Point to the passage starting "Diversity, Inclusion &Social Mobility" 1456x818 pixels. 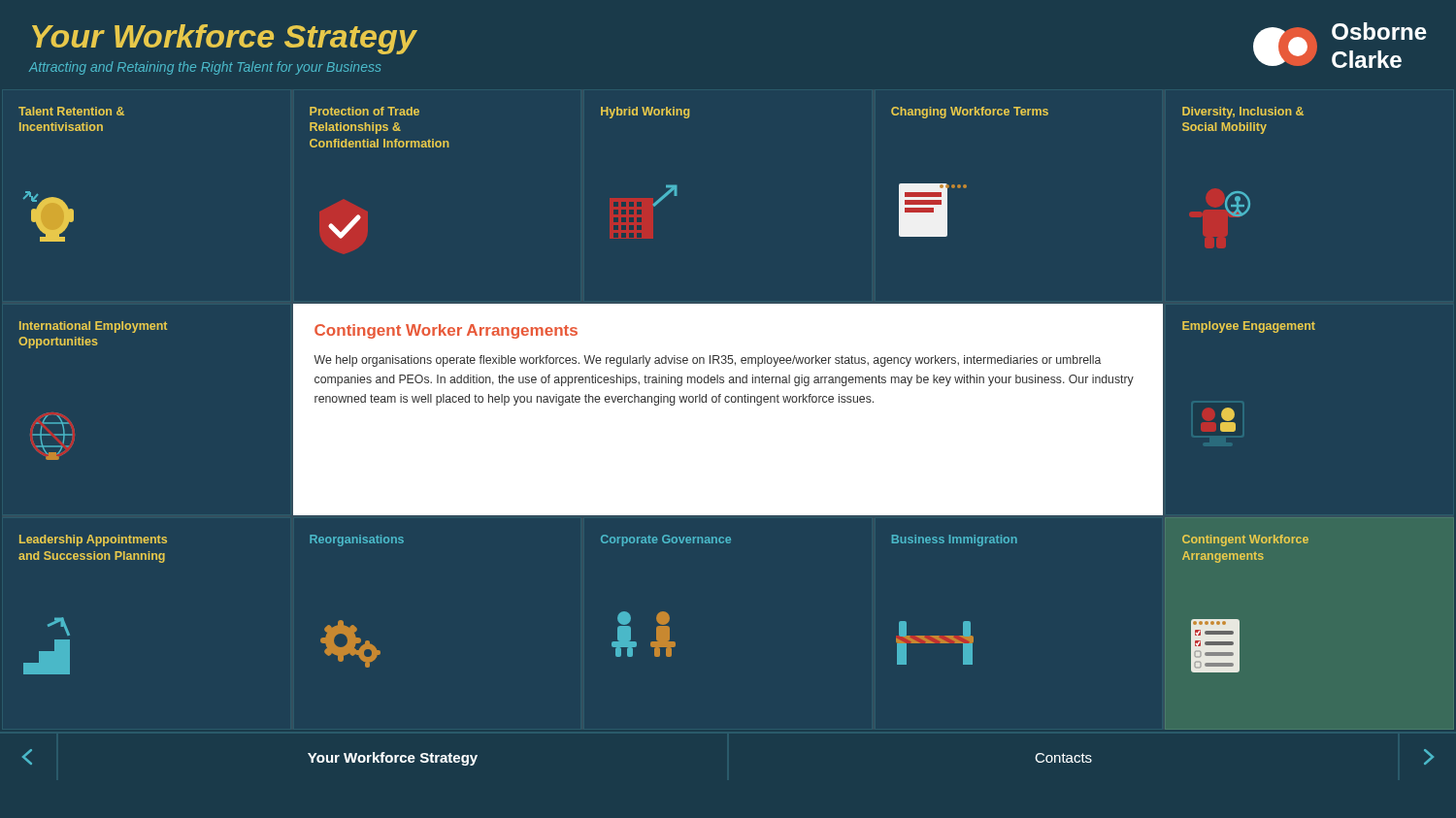coord(1243,113)
